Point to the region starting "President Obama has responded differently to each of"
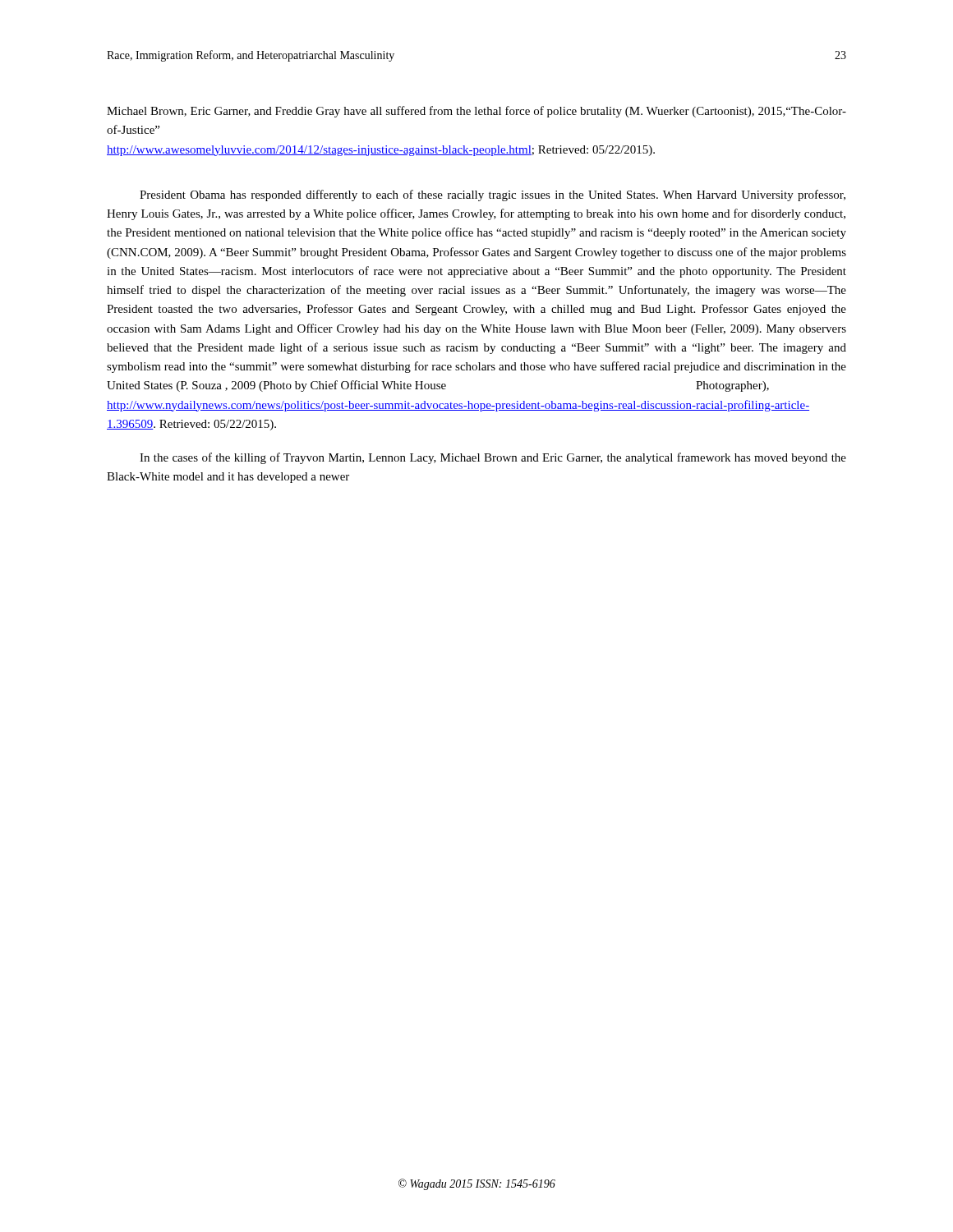 (476, 310)
